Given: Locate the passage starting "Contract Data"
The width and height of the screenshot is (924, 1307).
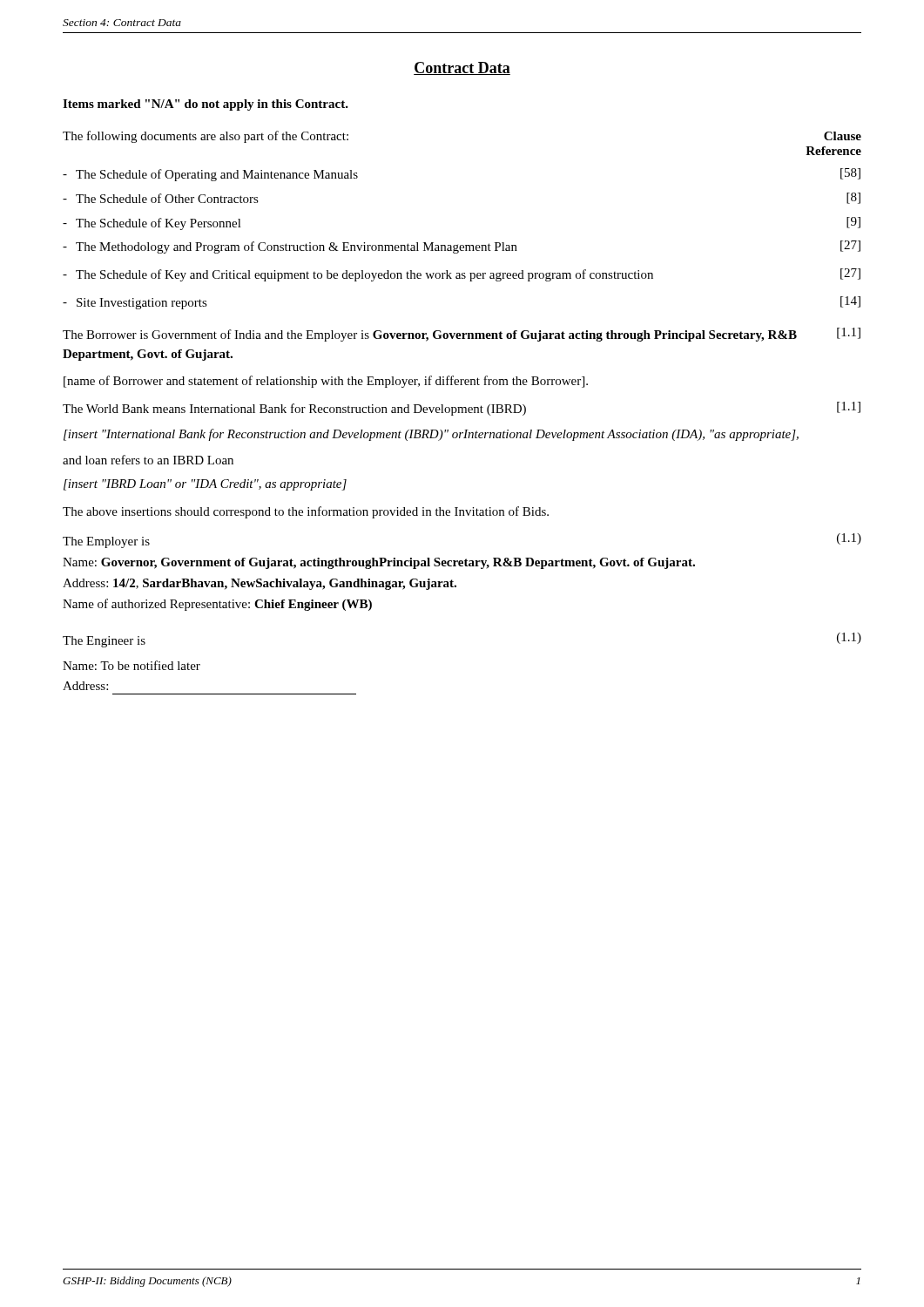Looking at the screenshot, I should pos(462,68).
